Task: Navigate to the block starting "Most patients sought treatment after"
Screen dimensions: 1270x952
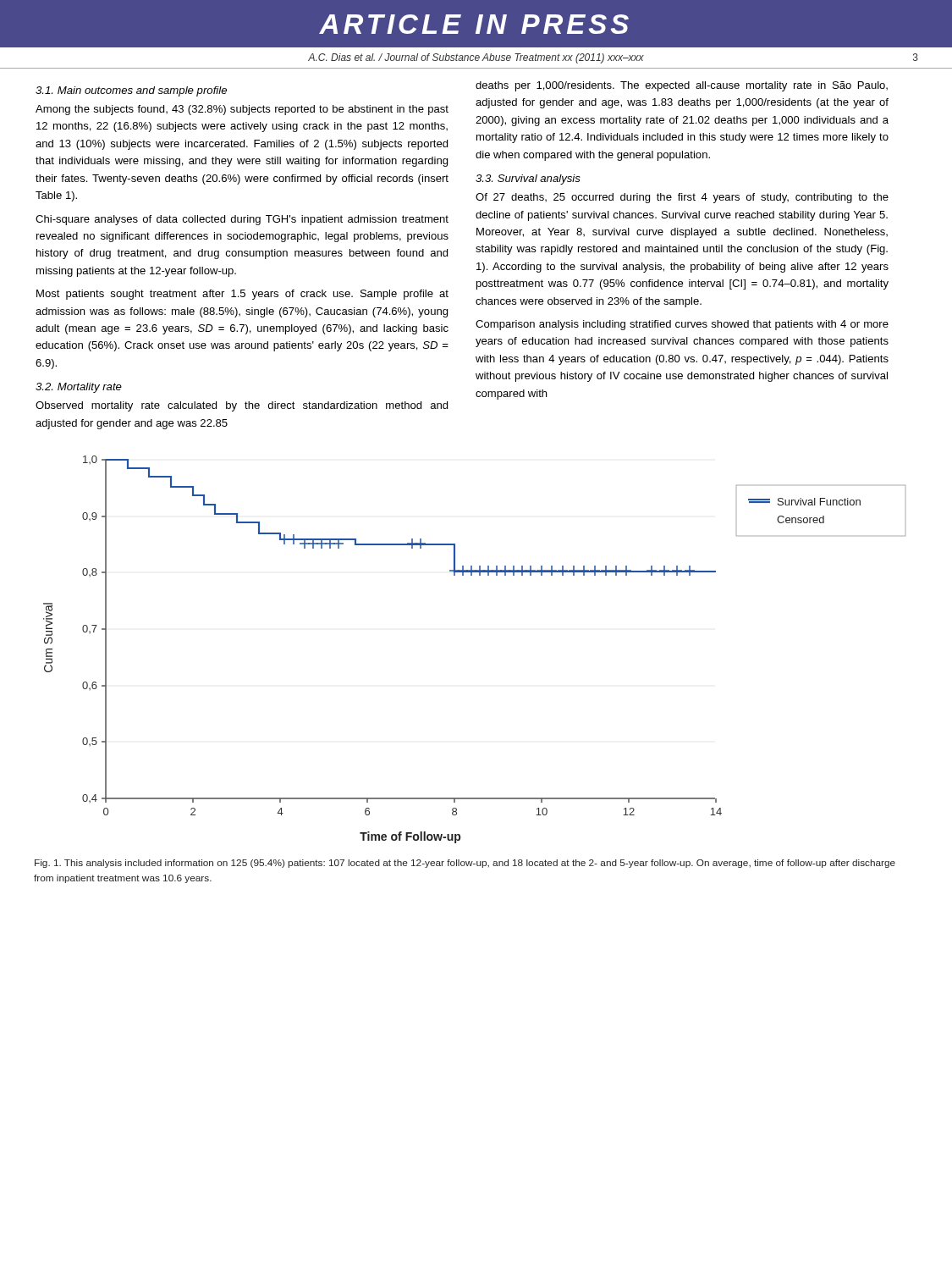Action: tap(242, 328)
